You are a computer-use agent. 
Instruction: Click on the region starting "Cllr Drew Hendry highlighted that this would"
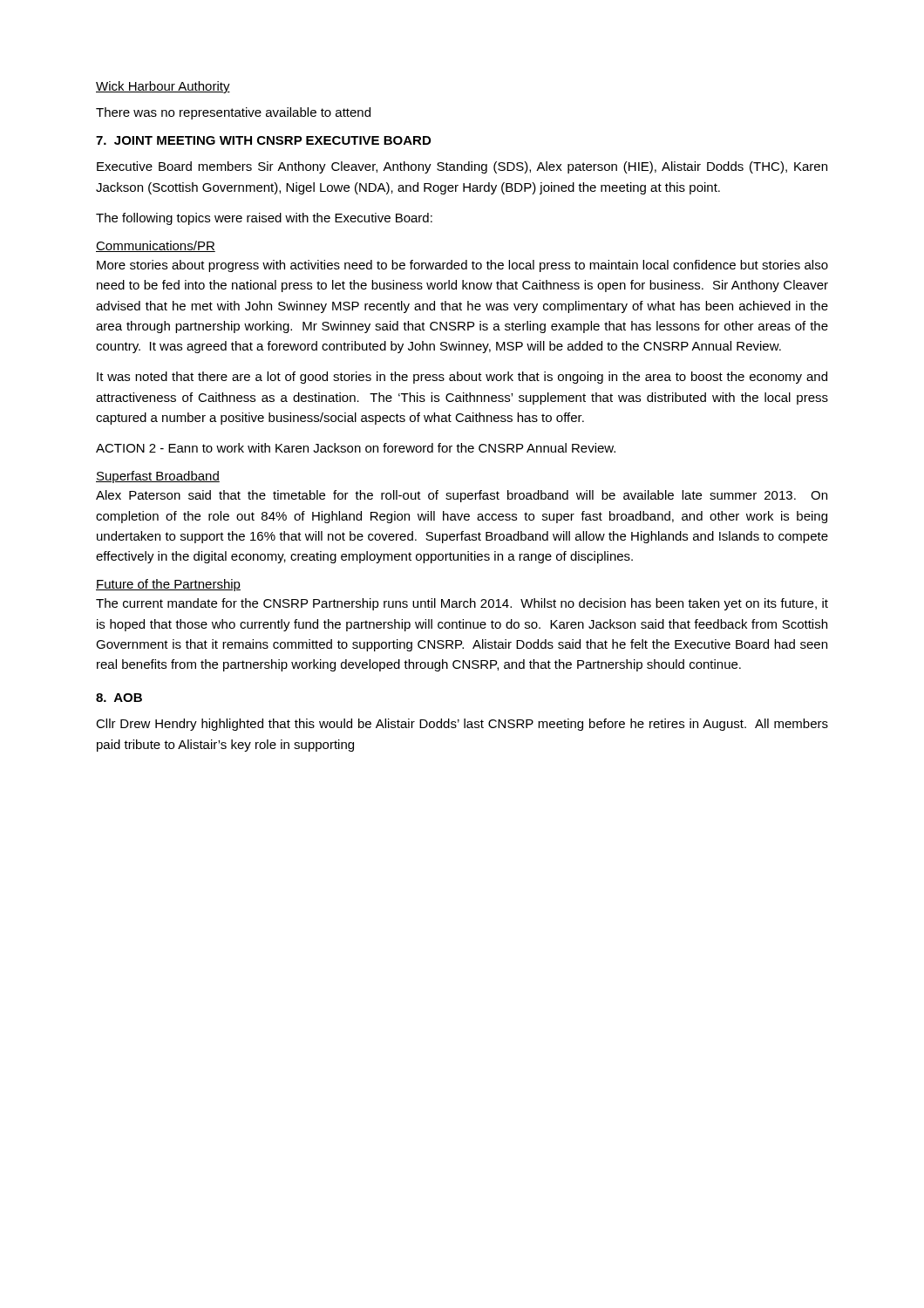tap(462, 734)
